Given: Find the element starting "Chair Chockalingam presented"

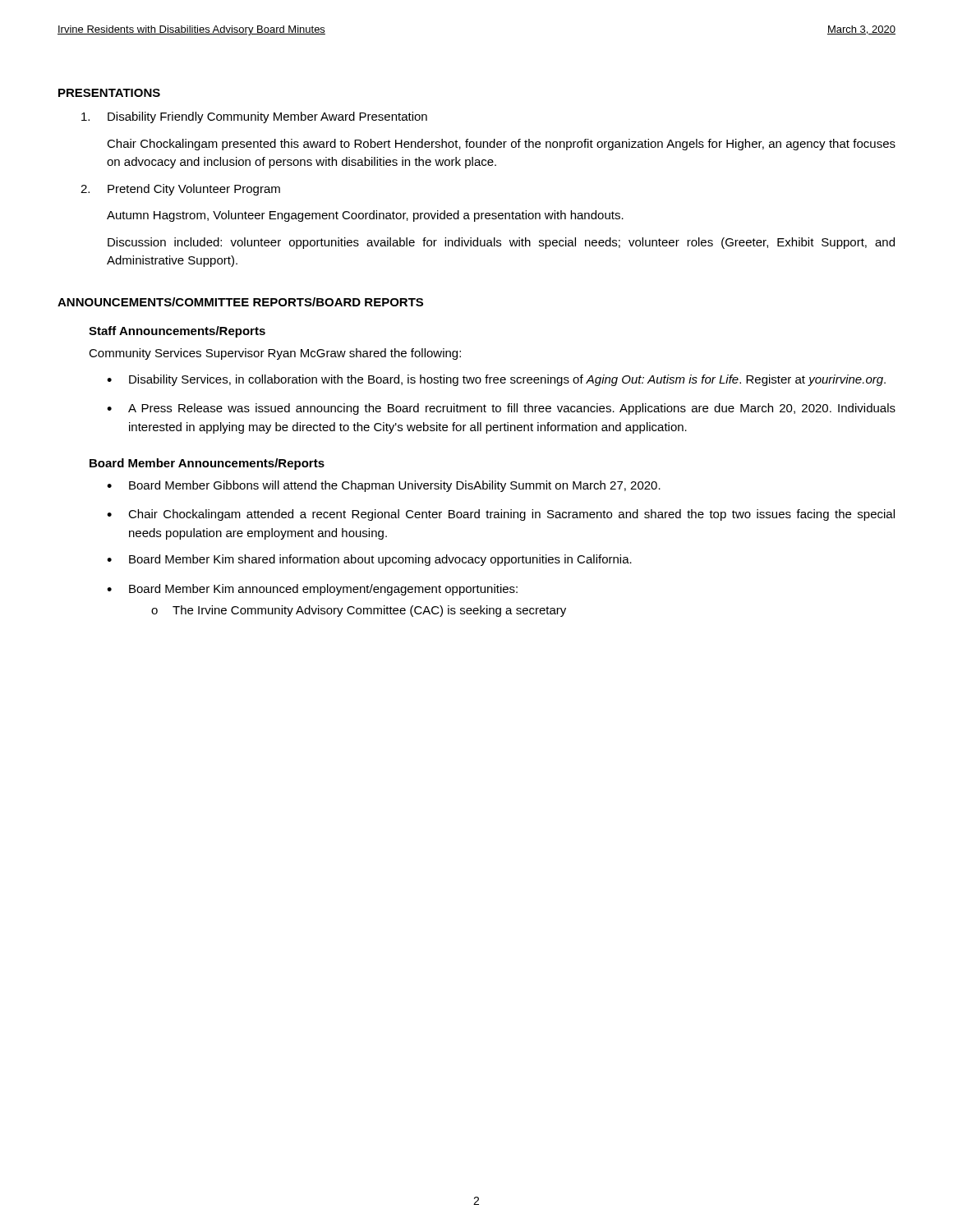Looking at the screenshot, I should (x=501, y=152).
